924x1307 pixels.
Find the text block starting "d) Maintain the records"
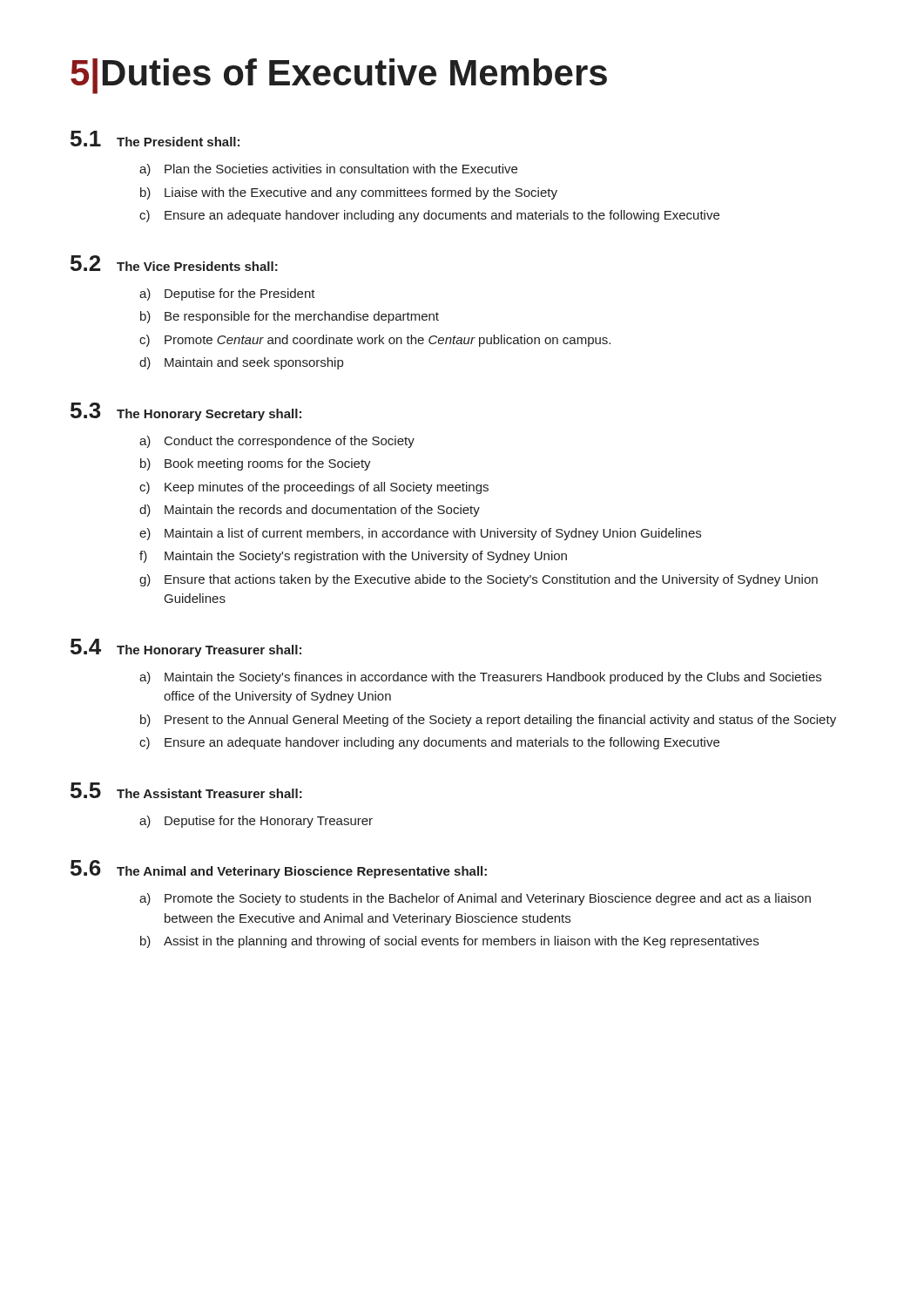310,511
